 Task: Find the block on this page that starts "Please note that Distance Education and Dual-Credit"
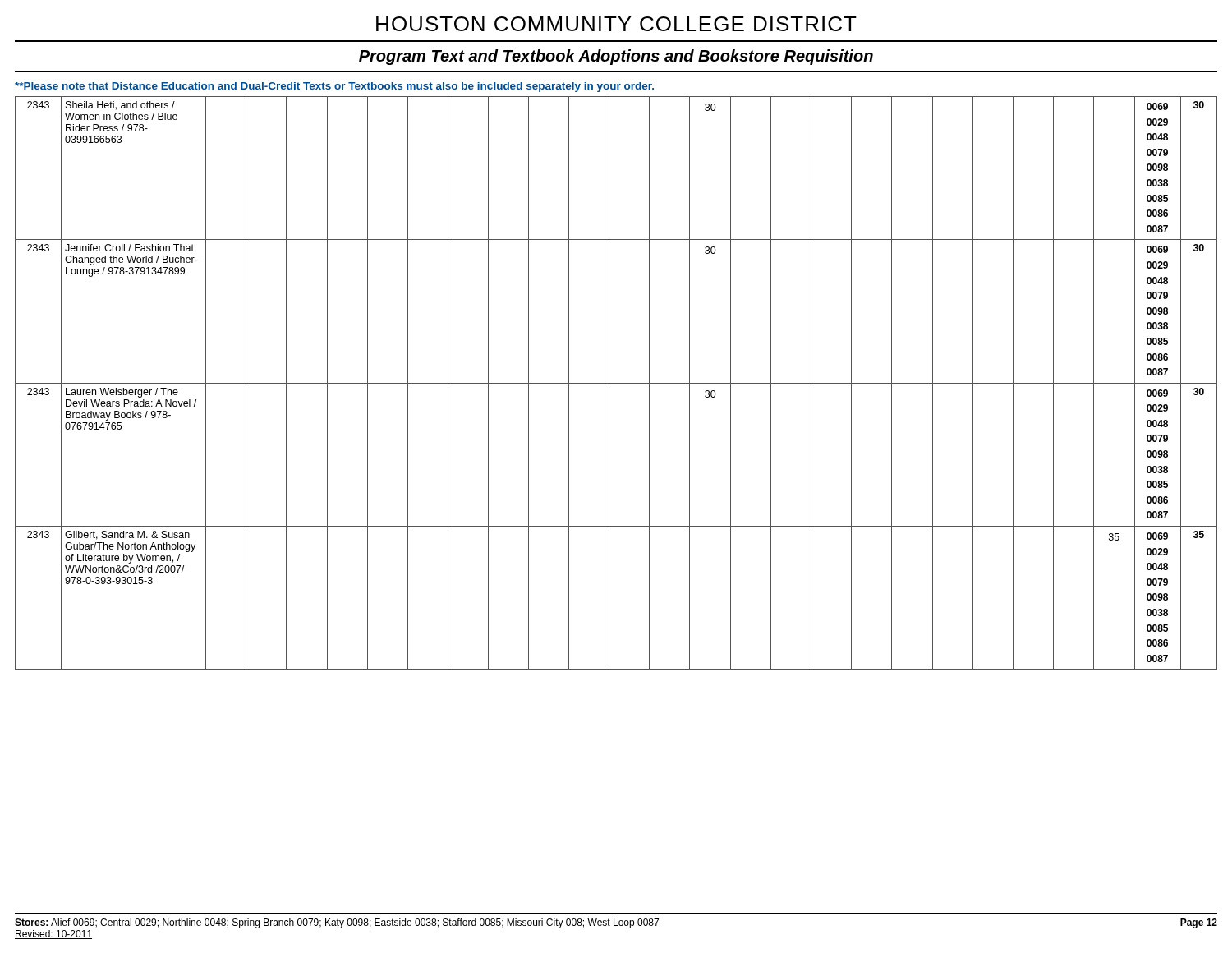coord(335,86)
